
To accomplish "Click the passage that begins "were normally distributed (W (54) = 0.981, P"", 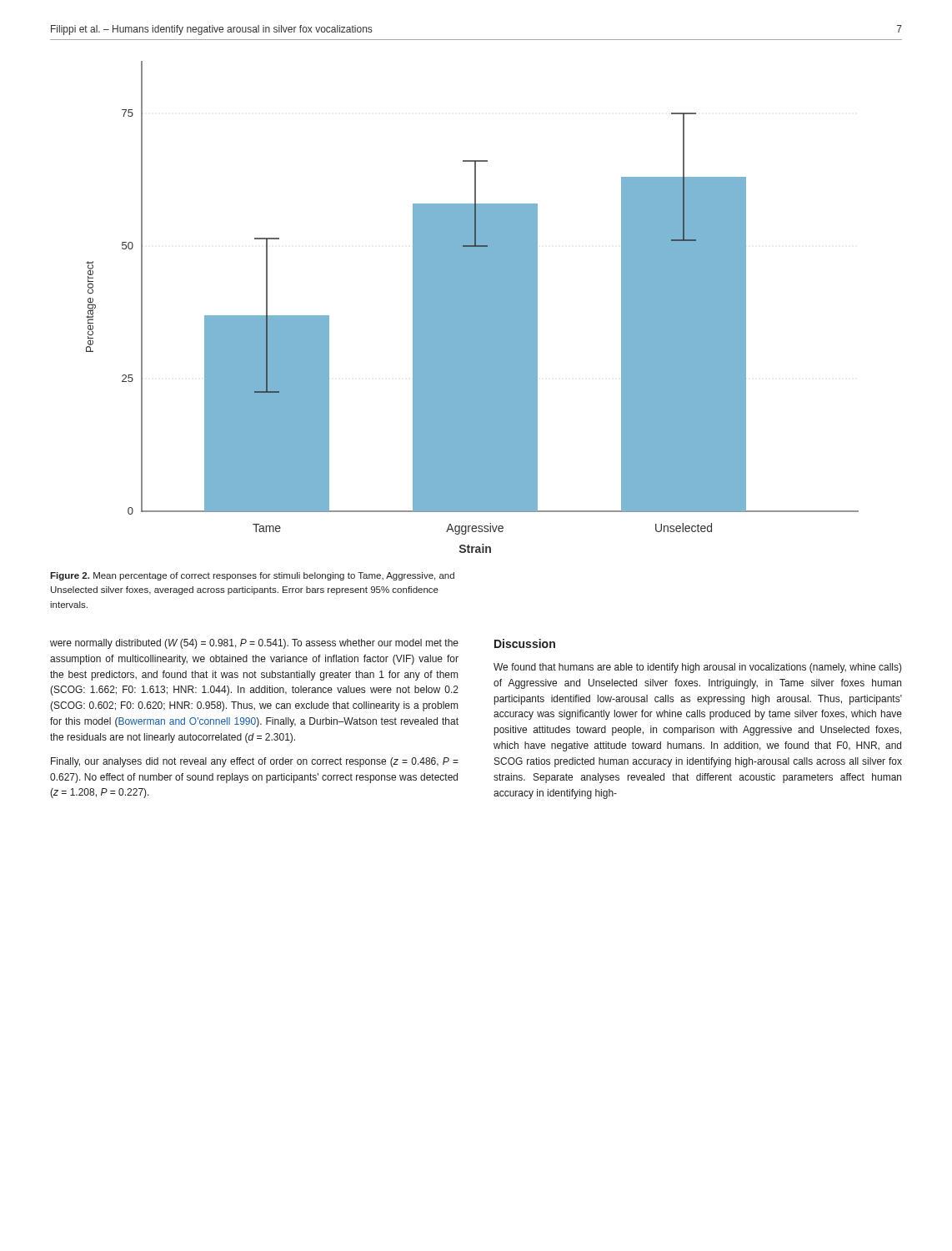I will pos(254,718).
